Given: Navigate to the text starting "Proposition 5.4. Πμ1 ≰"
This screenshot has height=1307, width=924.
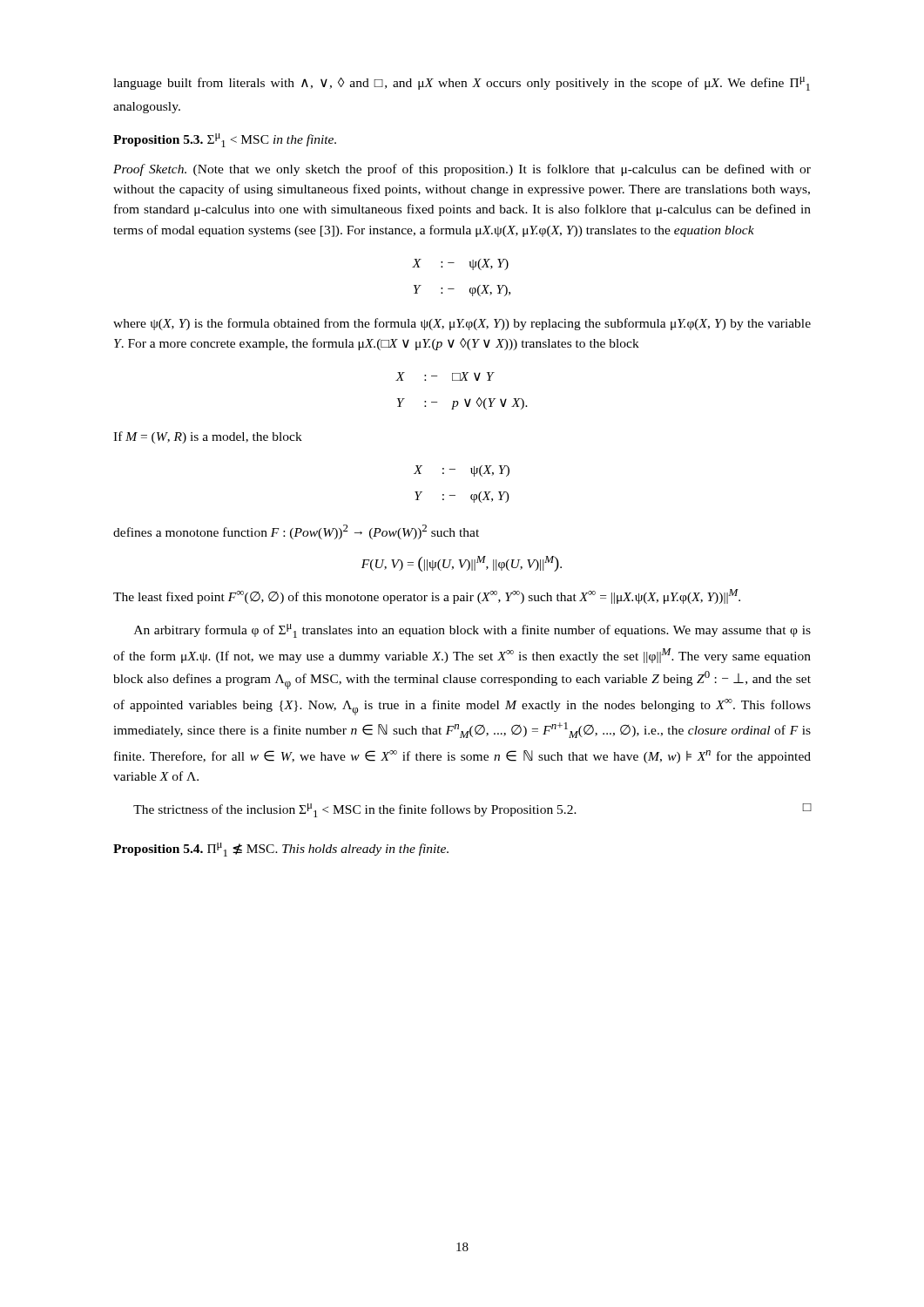Looking at the screenshot, I should point(281,850).
